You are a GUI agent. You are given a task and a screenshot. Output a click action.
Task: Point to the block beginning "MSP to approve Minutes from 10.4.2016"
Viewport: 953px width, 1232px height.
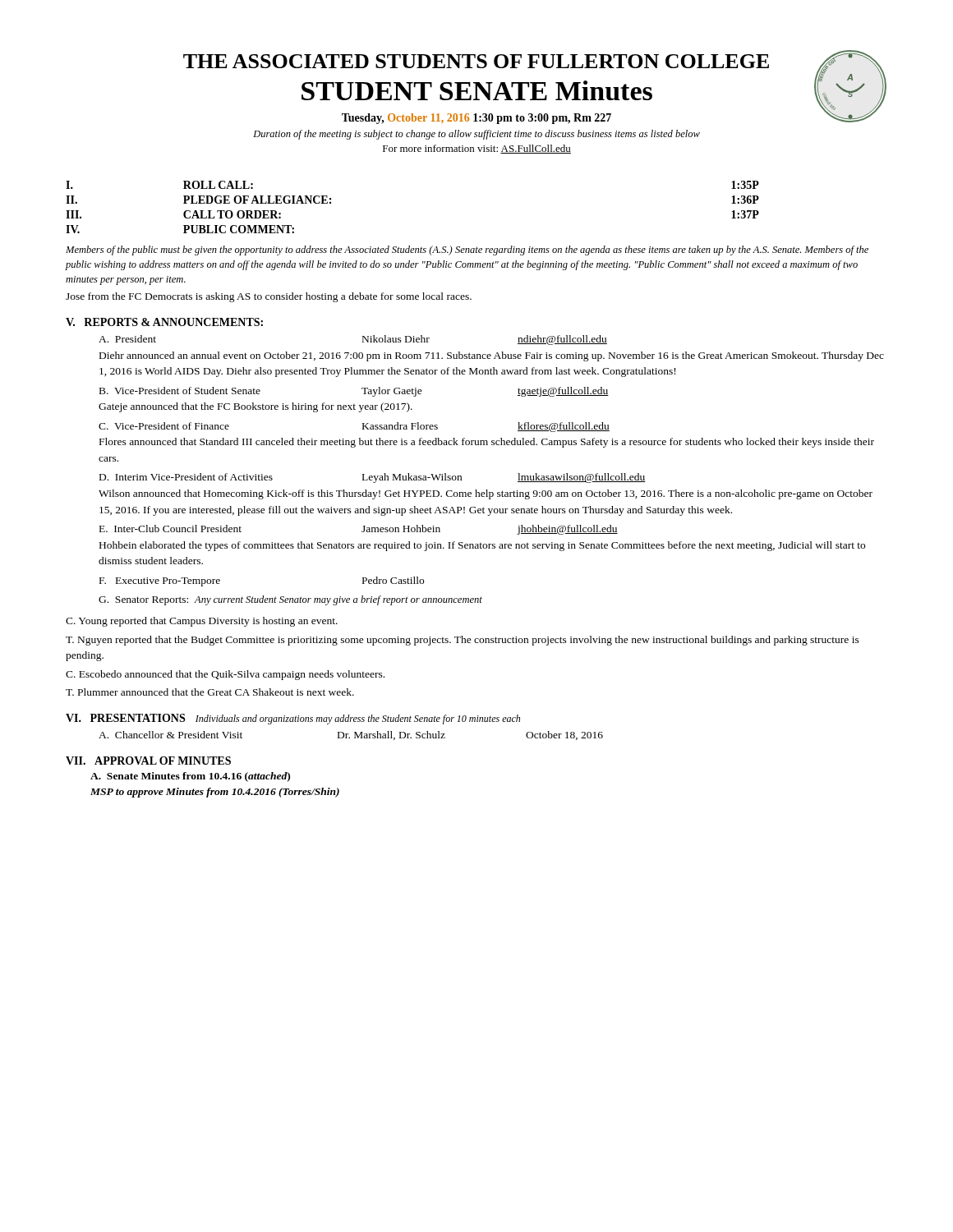tap(215, 791)
